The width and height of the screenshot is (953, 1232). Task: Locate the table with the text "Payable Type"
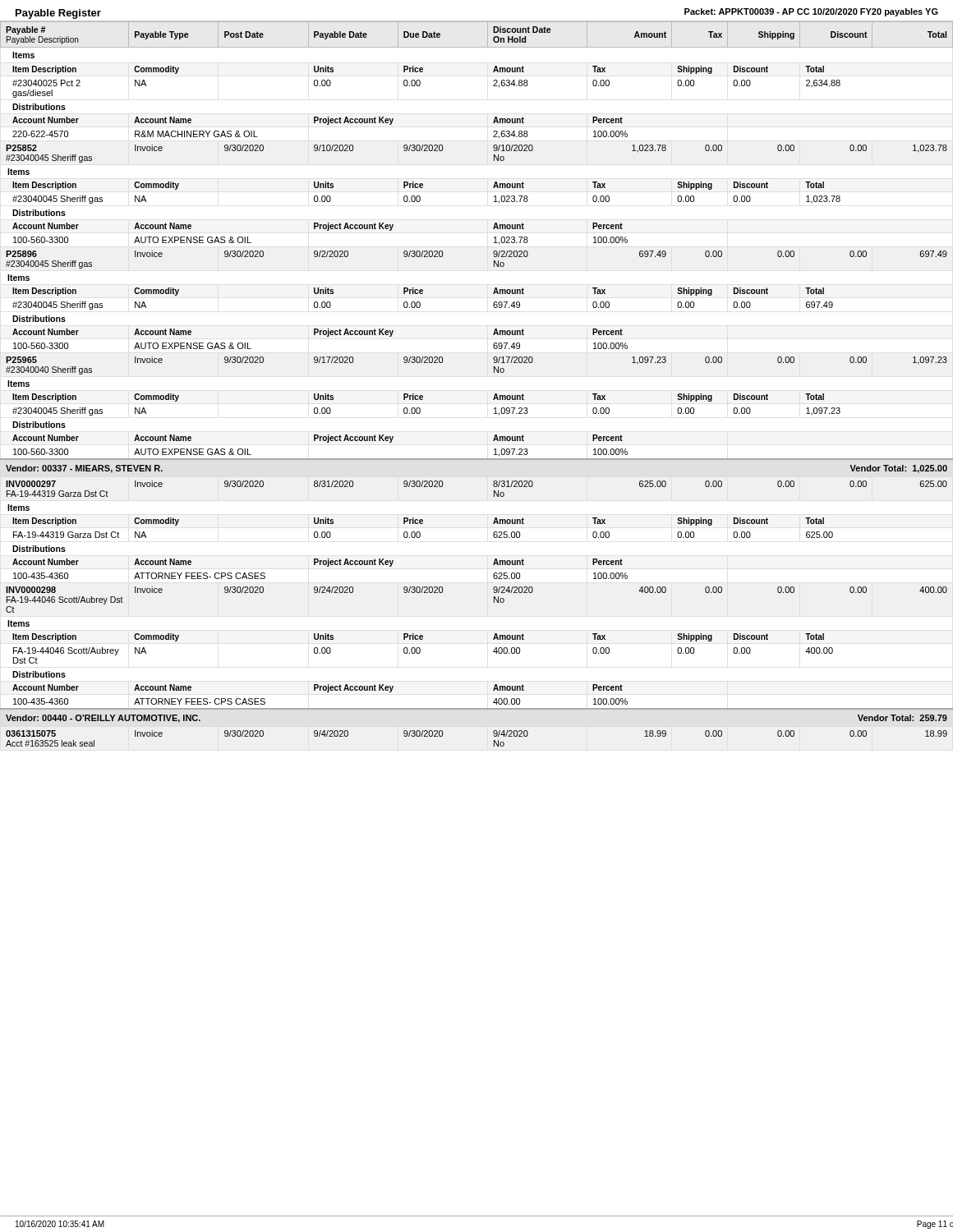click(476, 398)
